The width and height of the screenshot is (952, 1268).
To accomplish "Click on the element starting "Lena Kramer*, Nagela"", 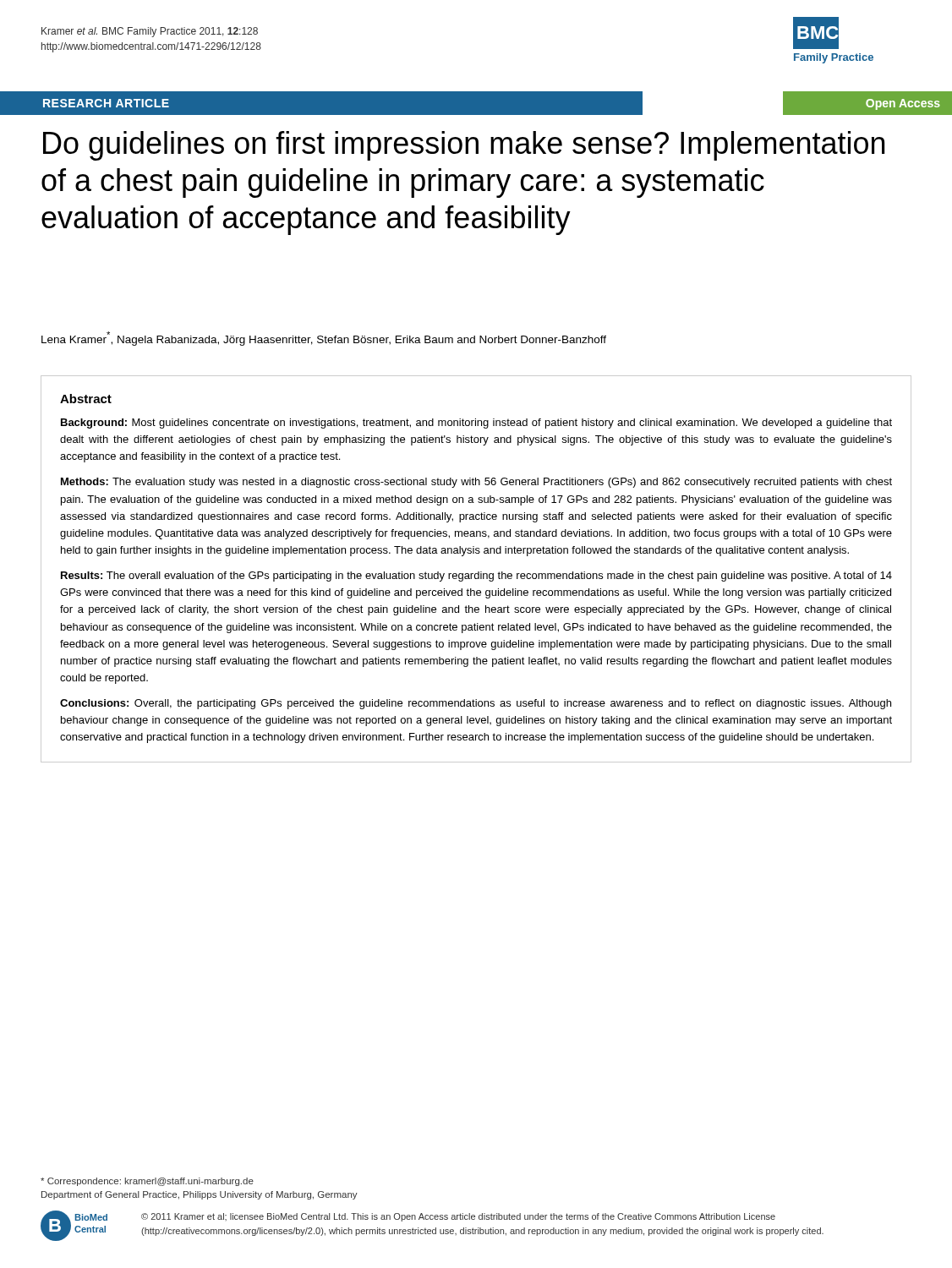I will pos(323,337).
